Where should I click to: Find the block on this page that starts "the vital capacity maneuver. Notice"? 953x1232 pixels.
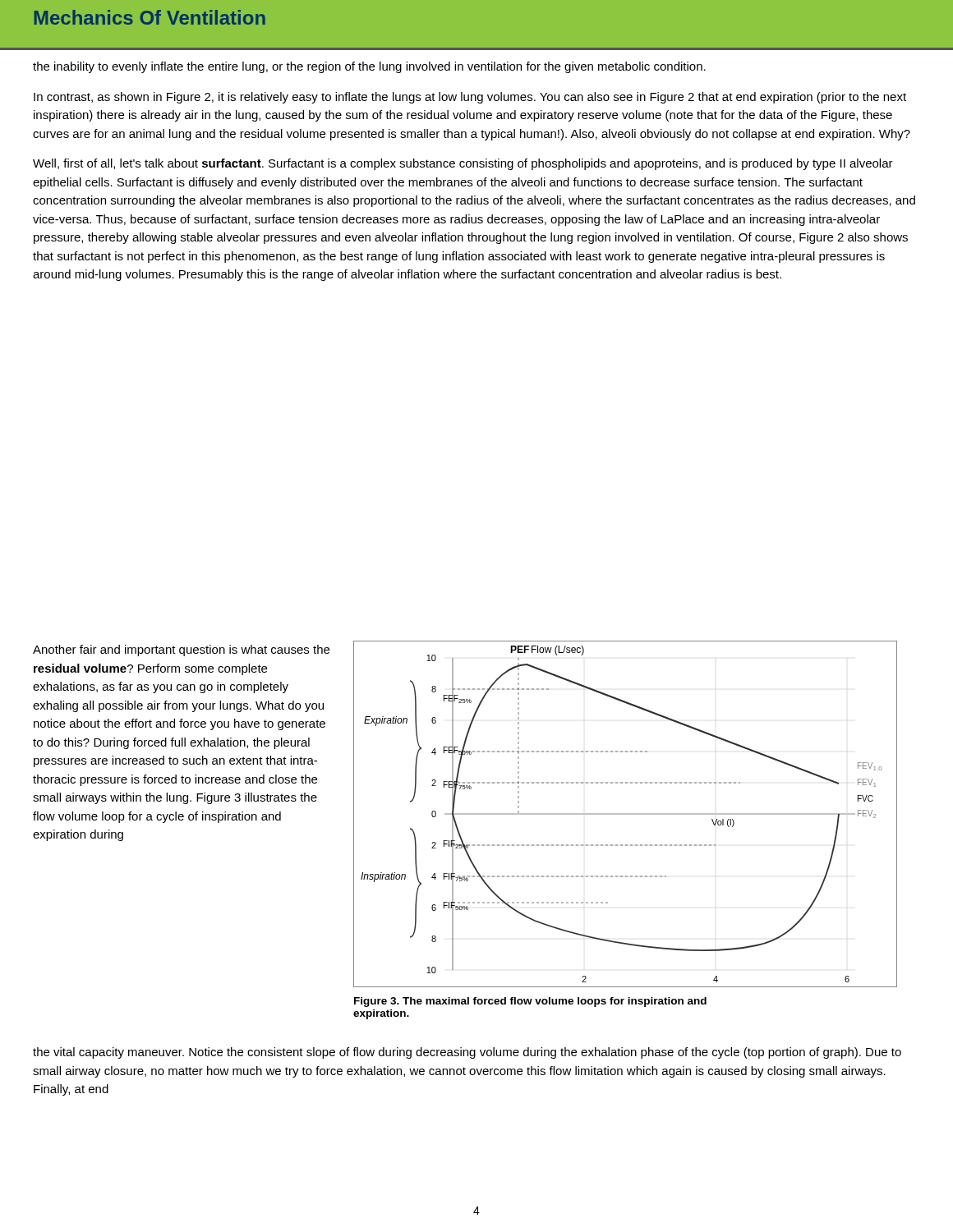coord(467,1070)
